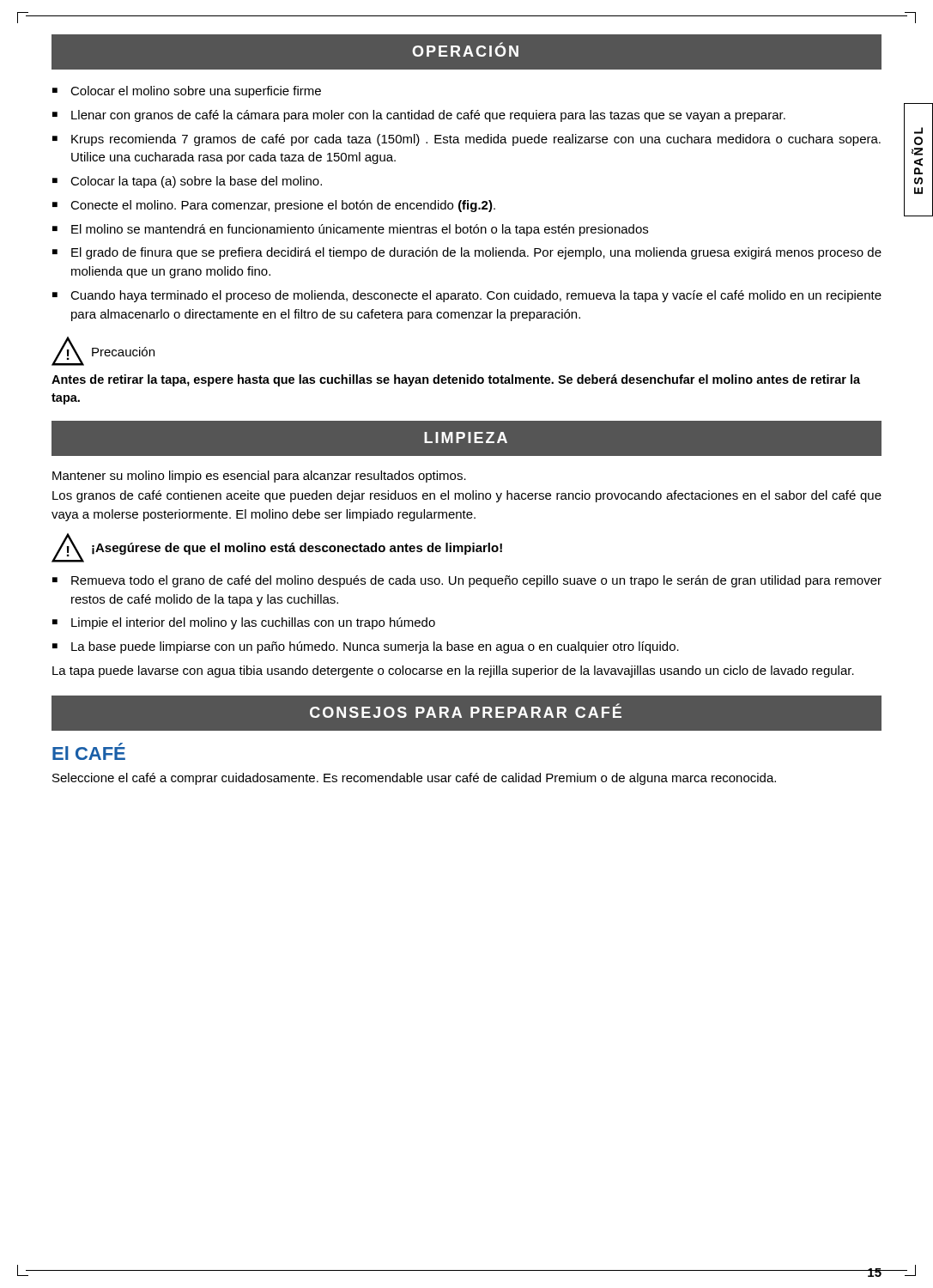Select the element starting "■ Colocar el molino"
This screenshot has height=1288, width=933.
(187, 92)
